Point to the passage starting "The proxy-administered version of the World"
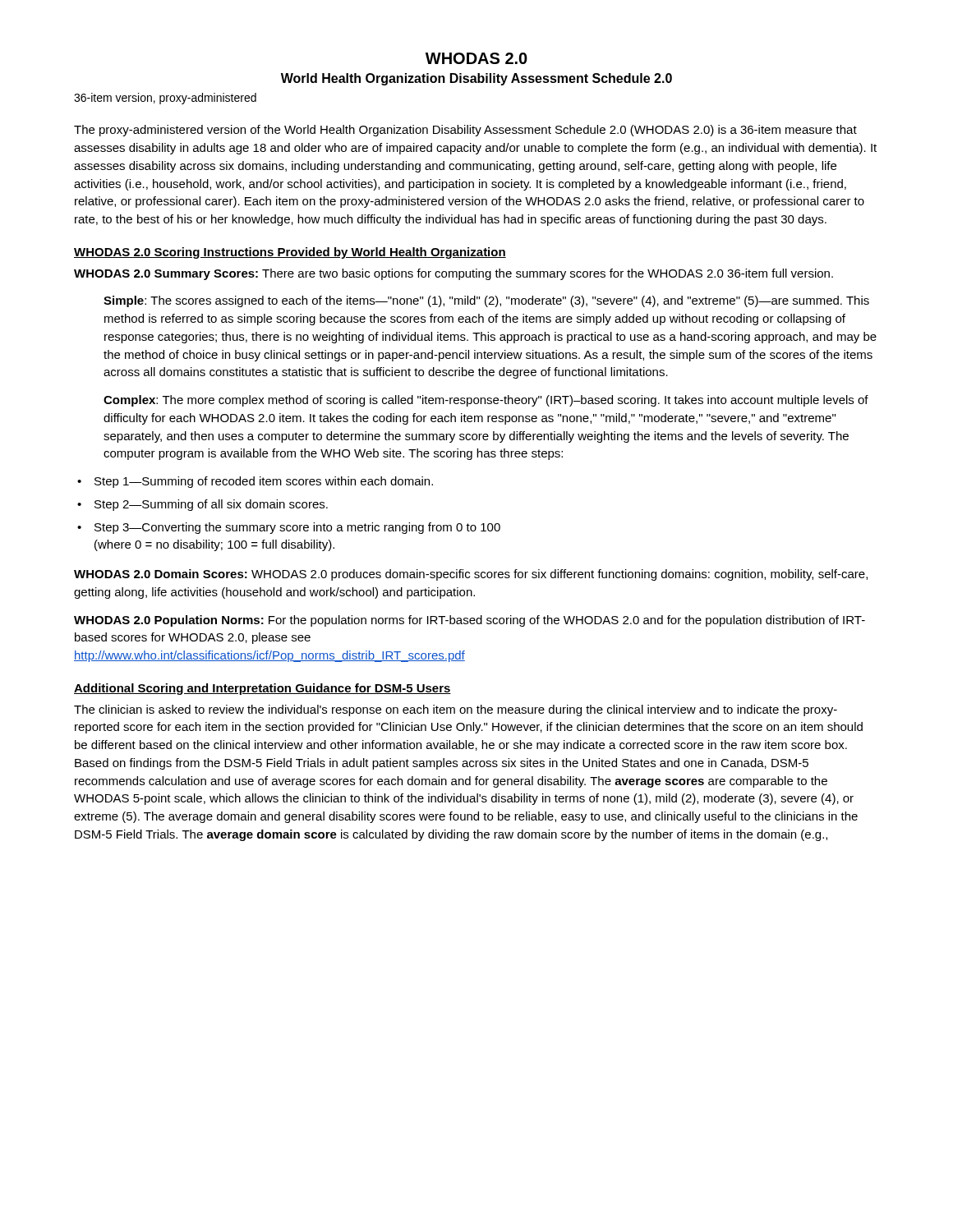 476,175
